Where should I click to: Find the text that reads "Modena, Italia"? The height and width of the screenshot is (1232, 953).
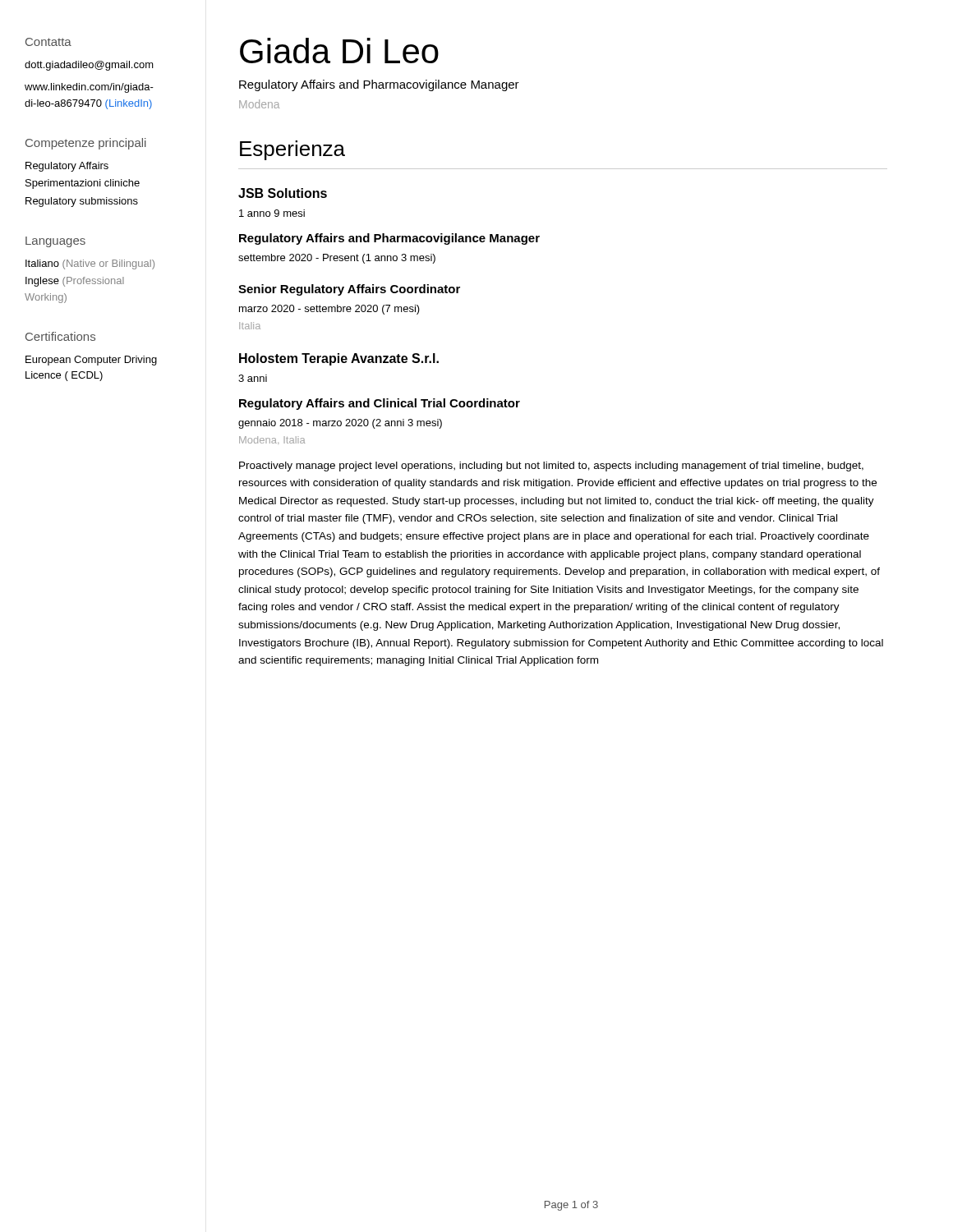pos(272,440)
